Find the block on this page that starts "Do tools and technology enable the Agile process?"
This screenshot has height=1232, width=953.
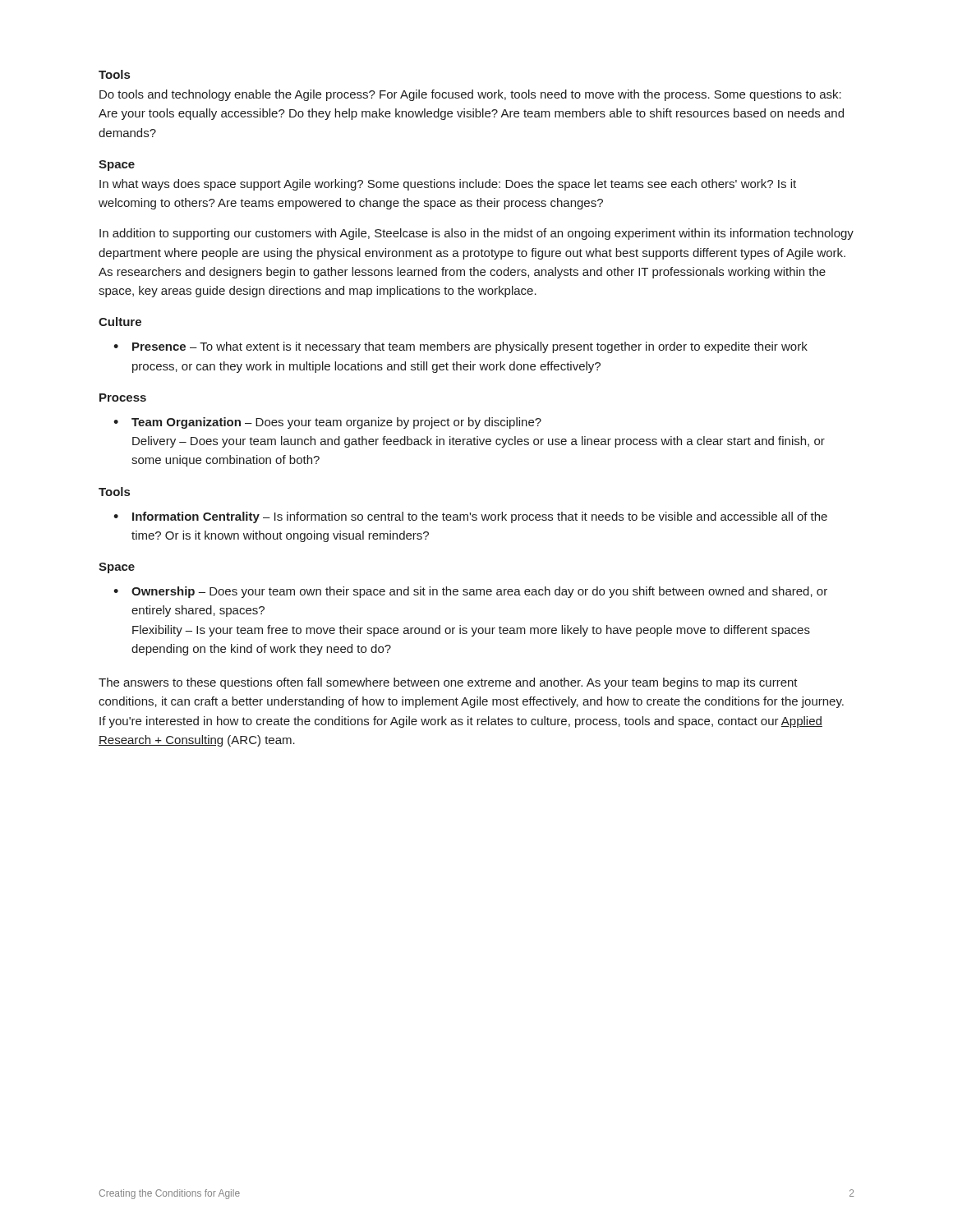472,113
